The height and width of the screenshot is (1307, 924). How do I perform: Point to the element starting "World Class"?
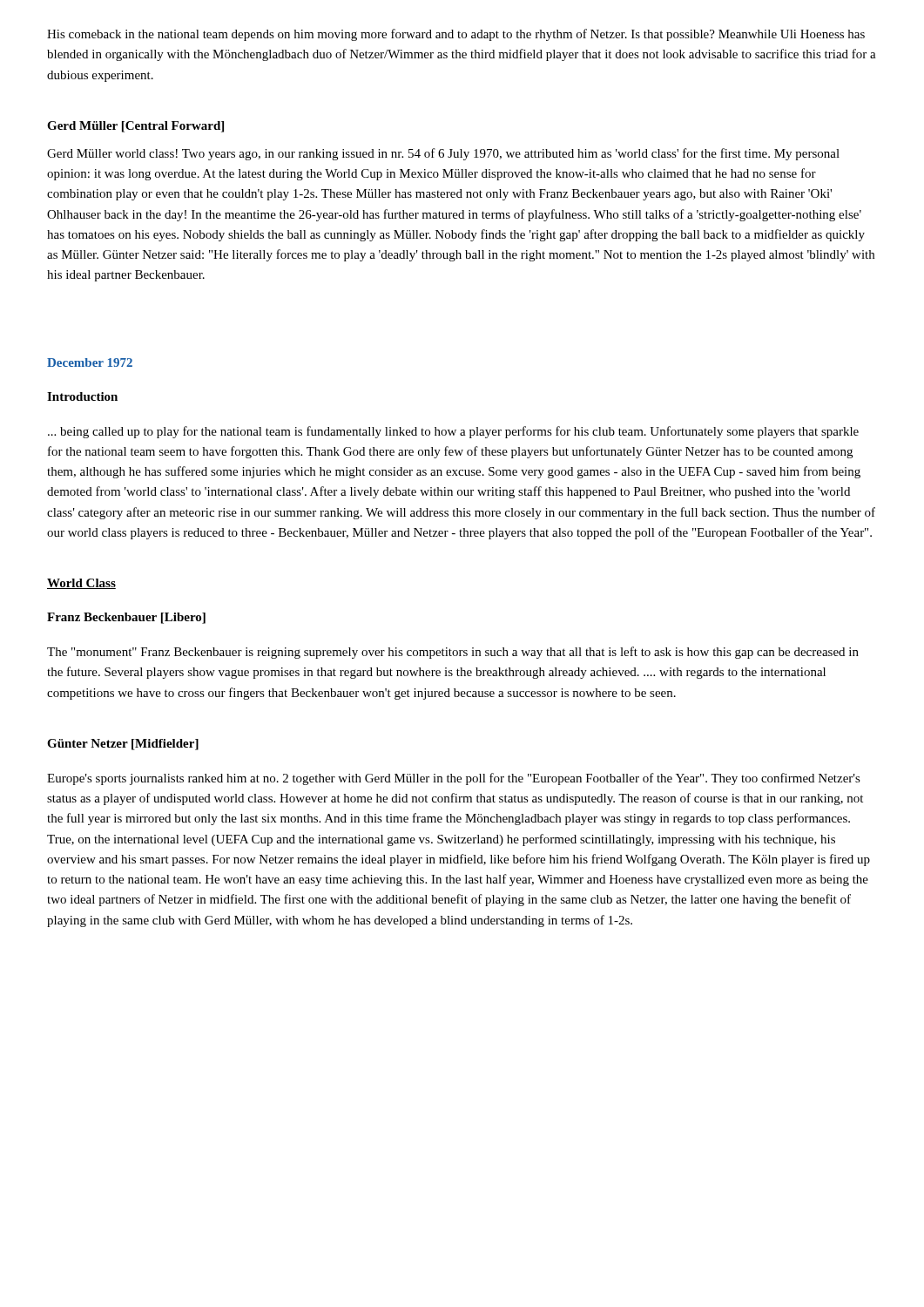pos(81,584)
